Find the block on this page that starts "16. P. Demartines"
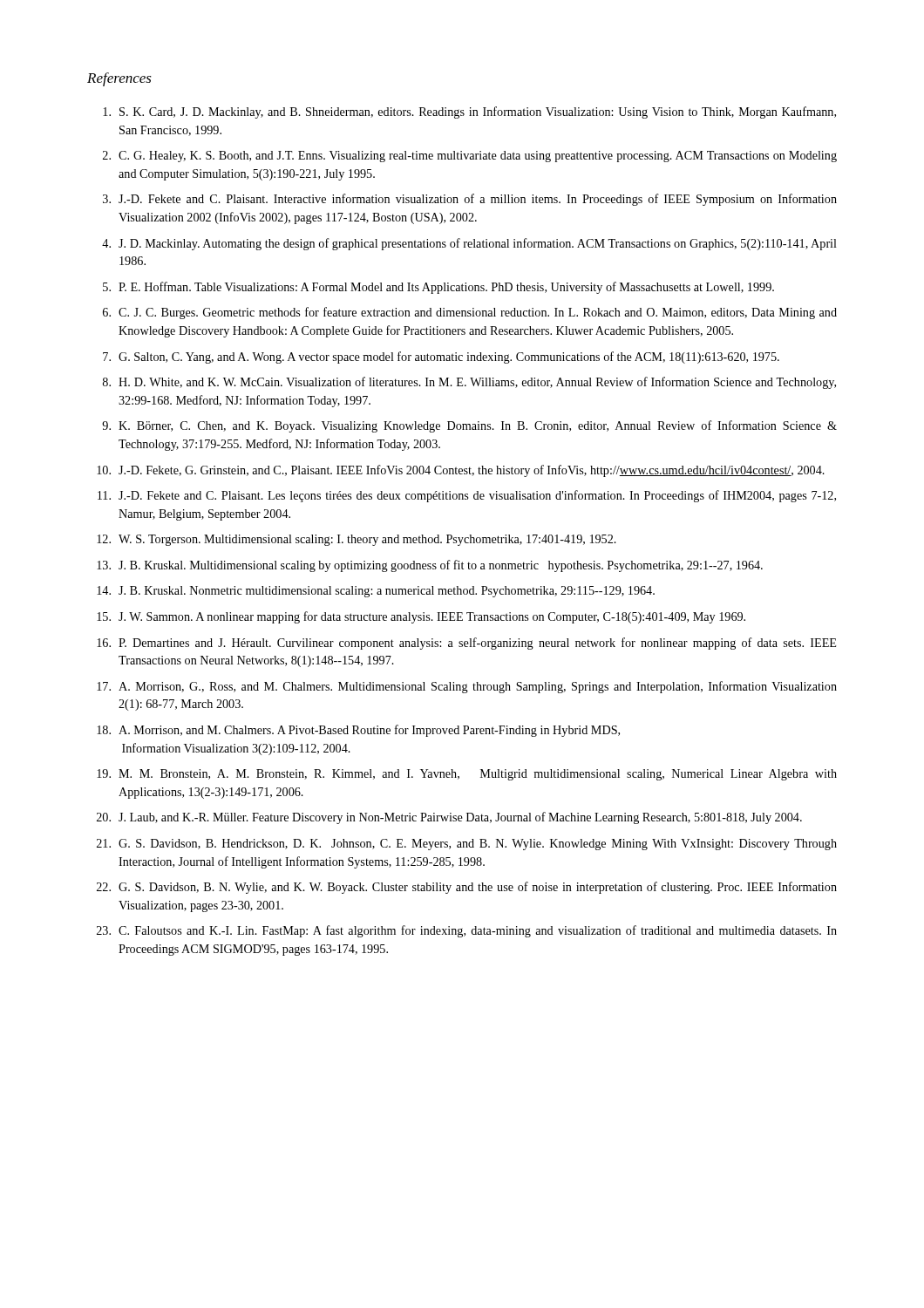Screen dimensions: 1308x924 (x=462, y=652)
